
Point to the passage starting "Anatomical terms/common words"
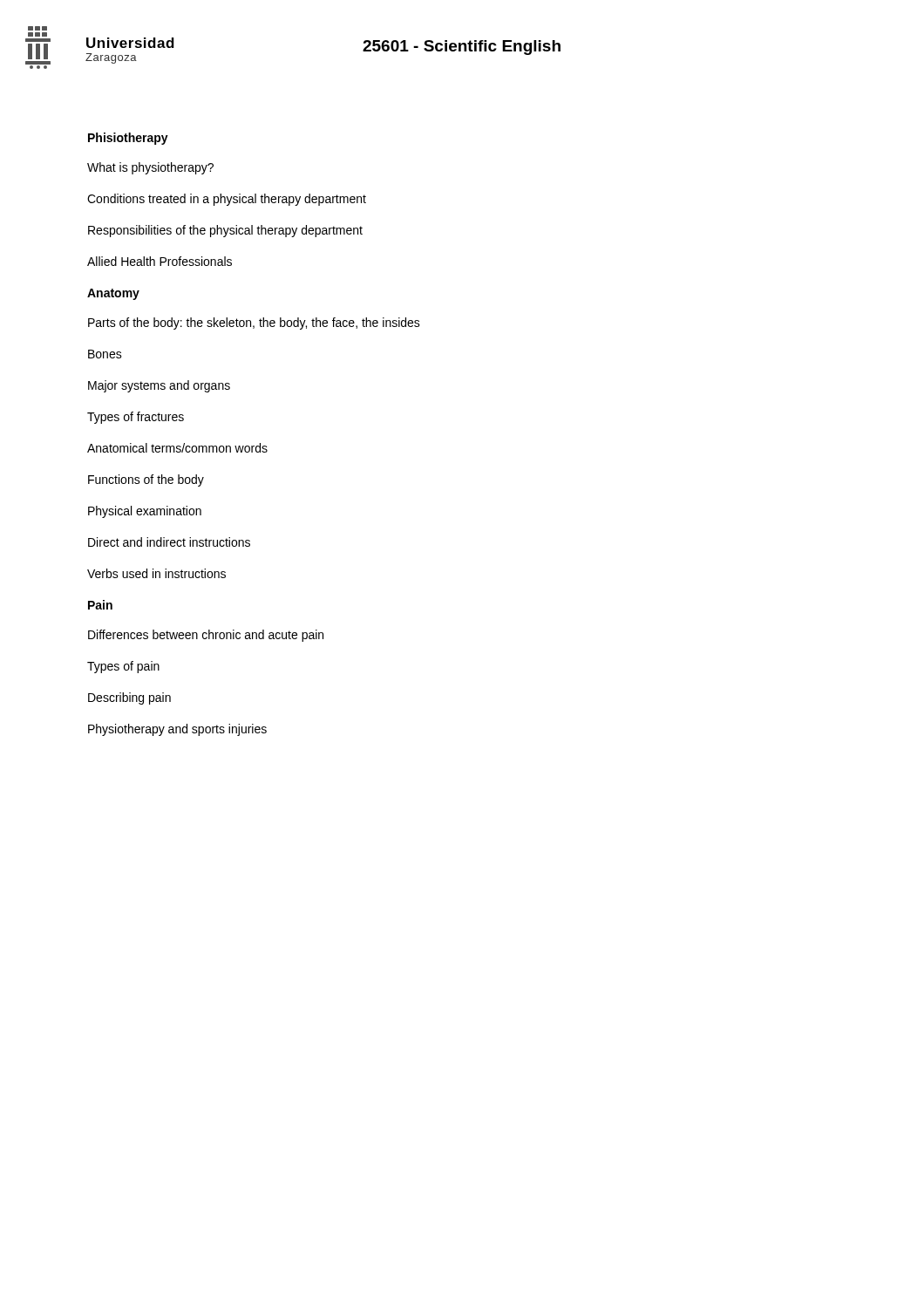177,448
